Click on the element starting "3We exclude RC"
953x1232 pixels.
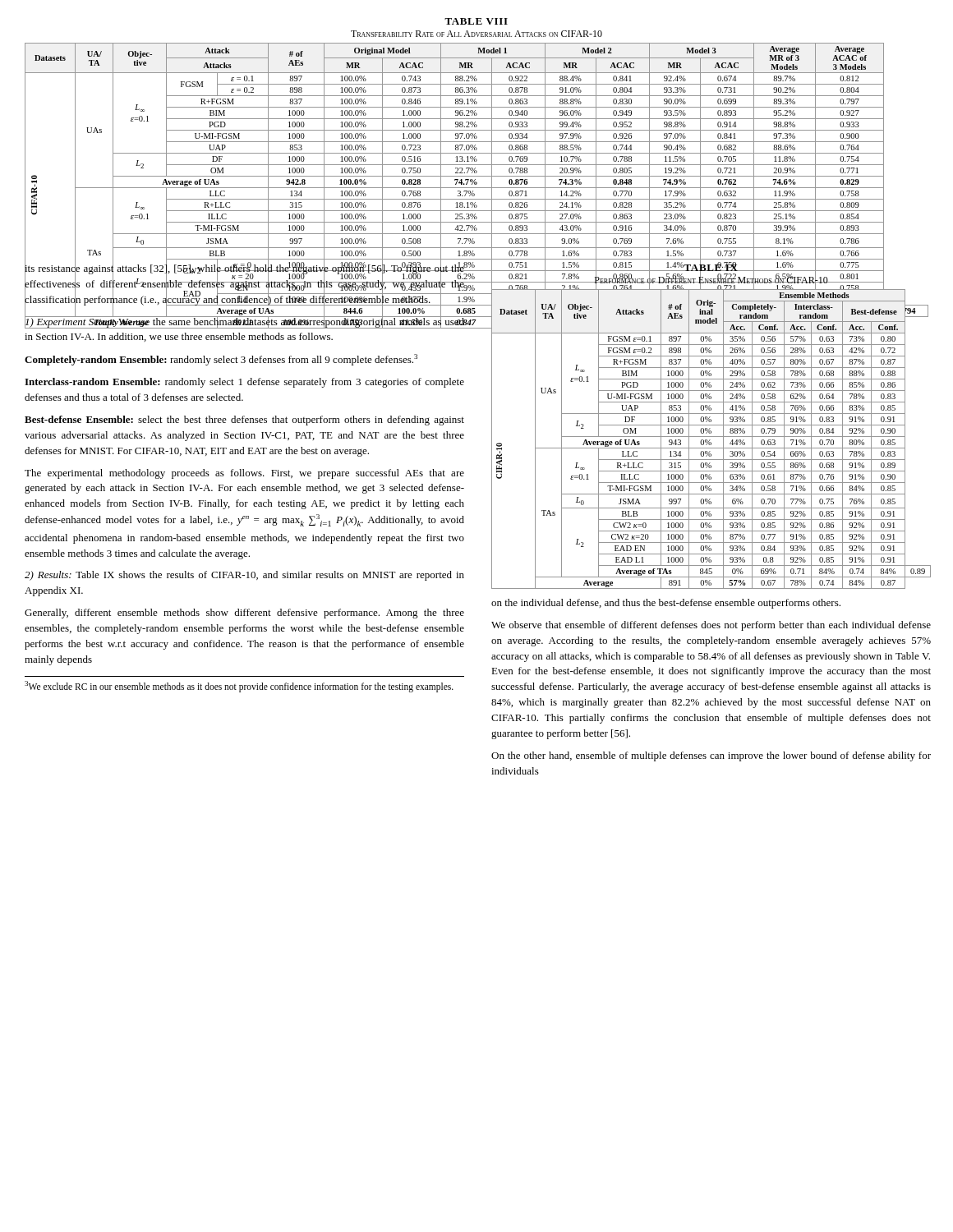pos(239,685)
